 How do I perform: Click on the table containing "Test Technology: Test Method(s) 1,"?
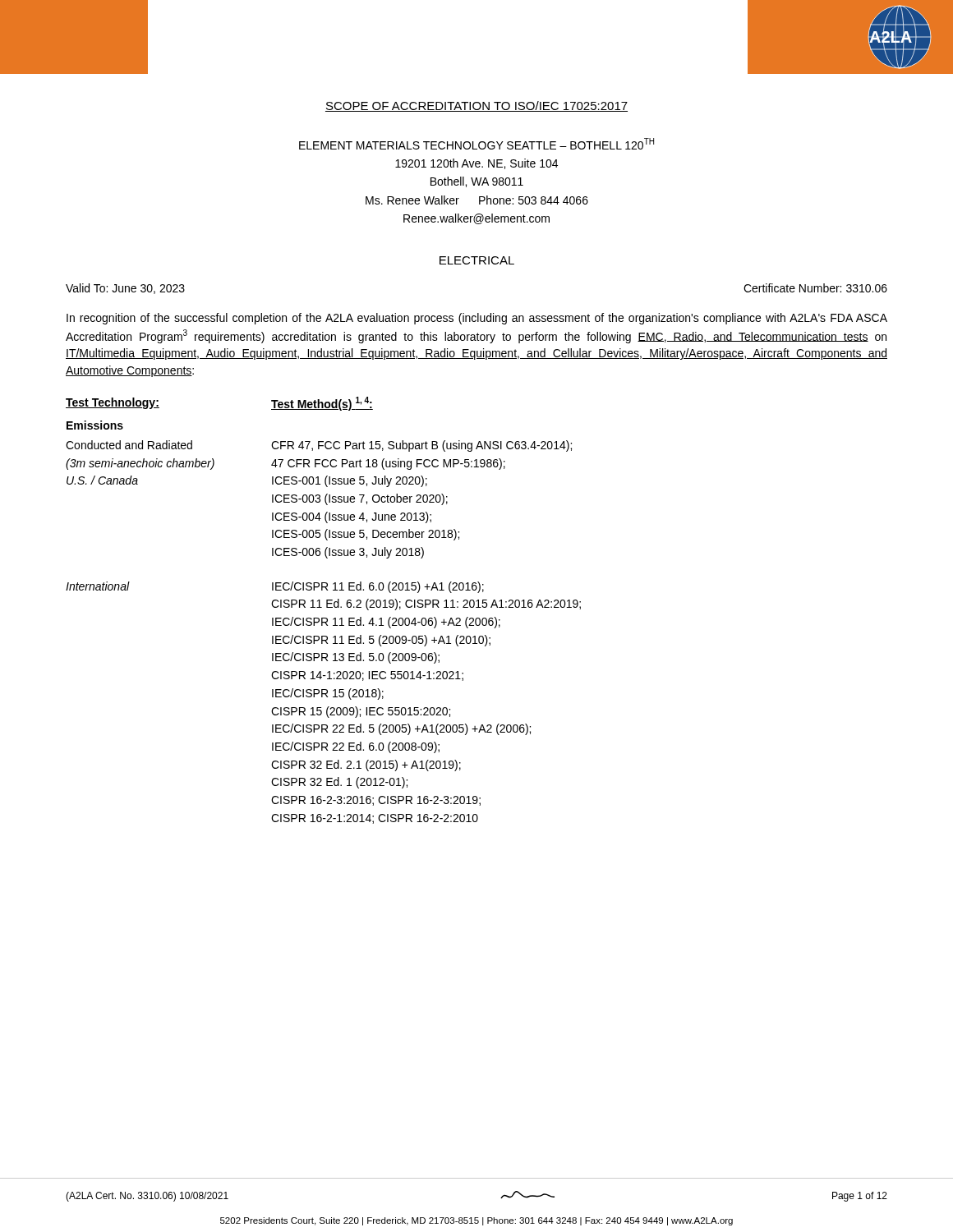476,612
